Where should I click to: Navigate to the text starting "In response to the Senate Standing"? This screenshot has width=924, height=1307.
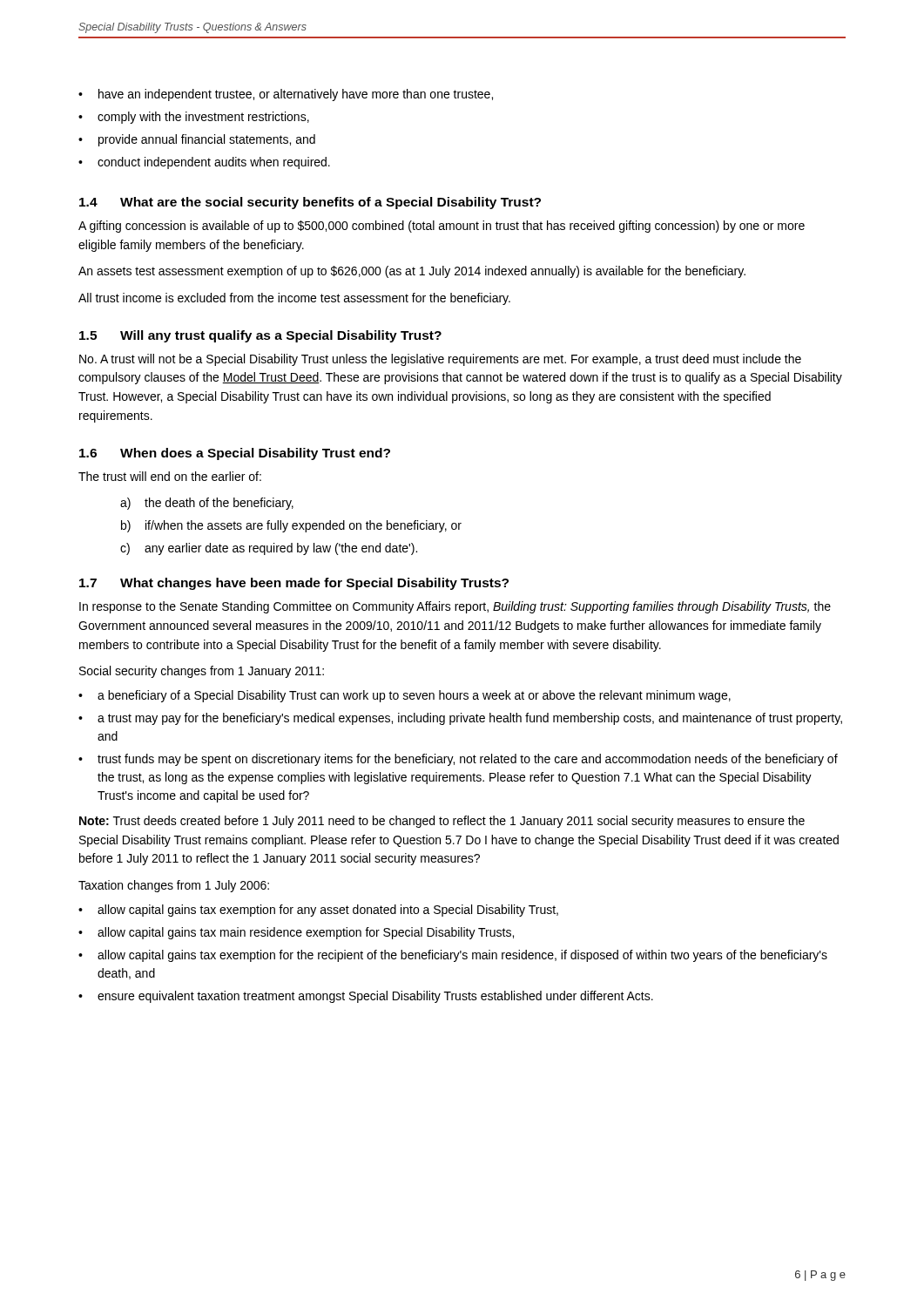click(x=455, y=626)
